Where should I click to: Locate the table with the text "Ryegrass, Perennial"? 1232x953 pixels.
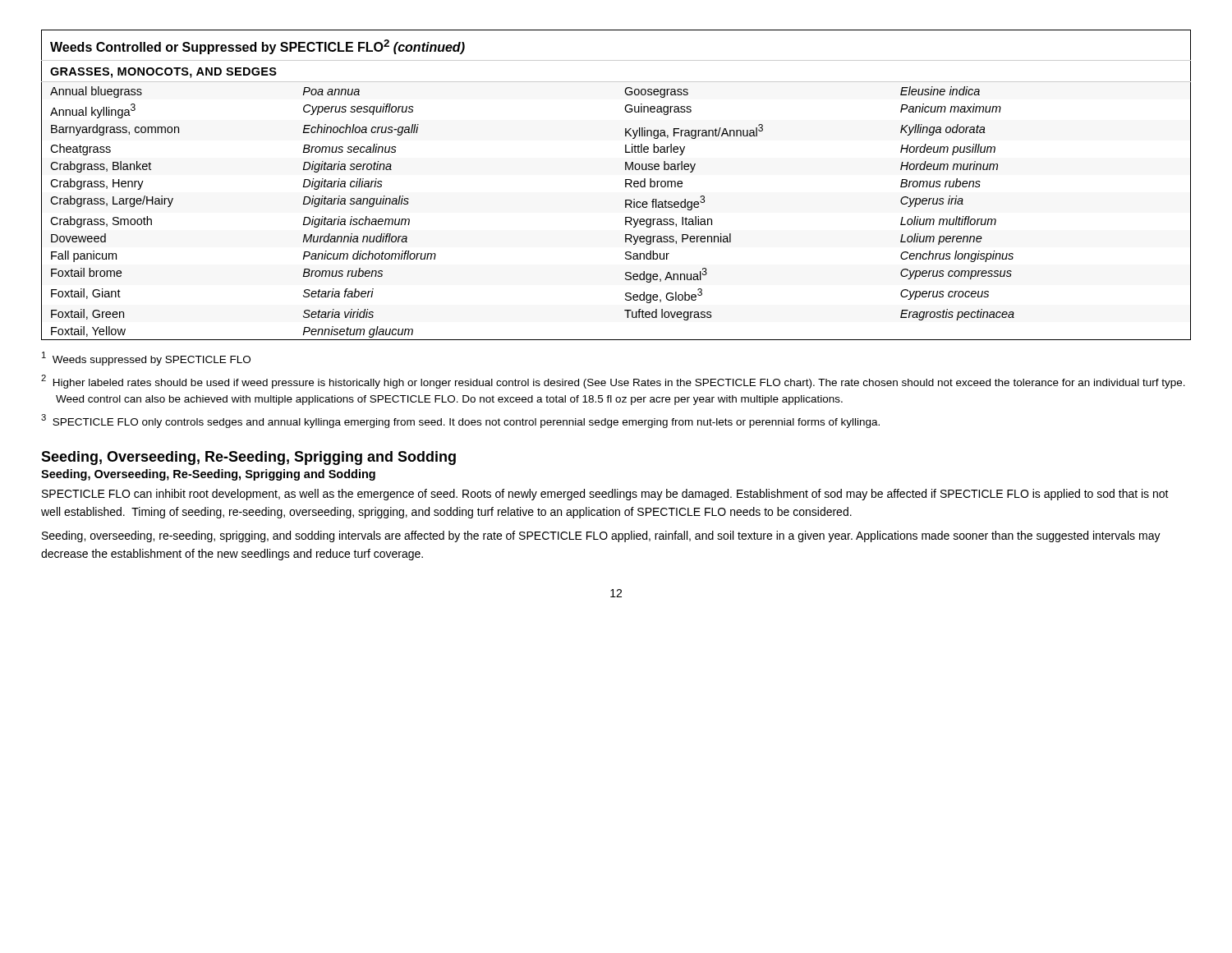point(616,185)
